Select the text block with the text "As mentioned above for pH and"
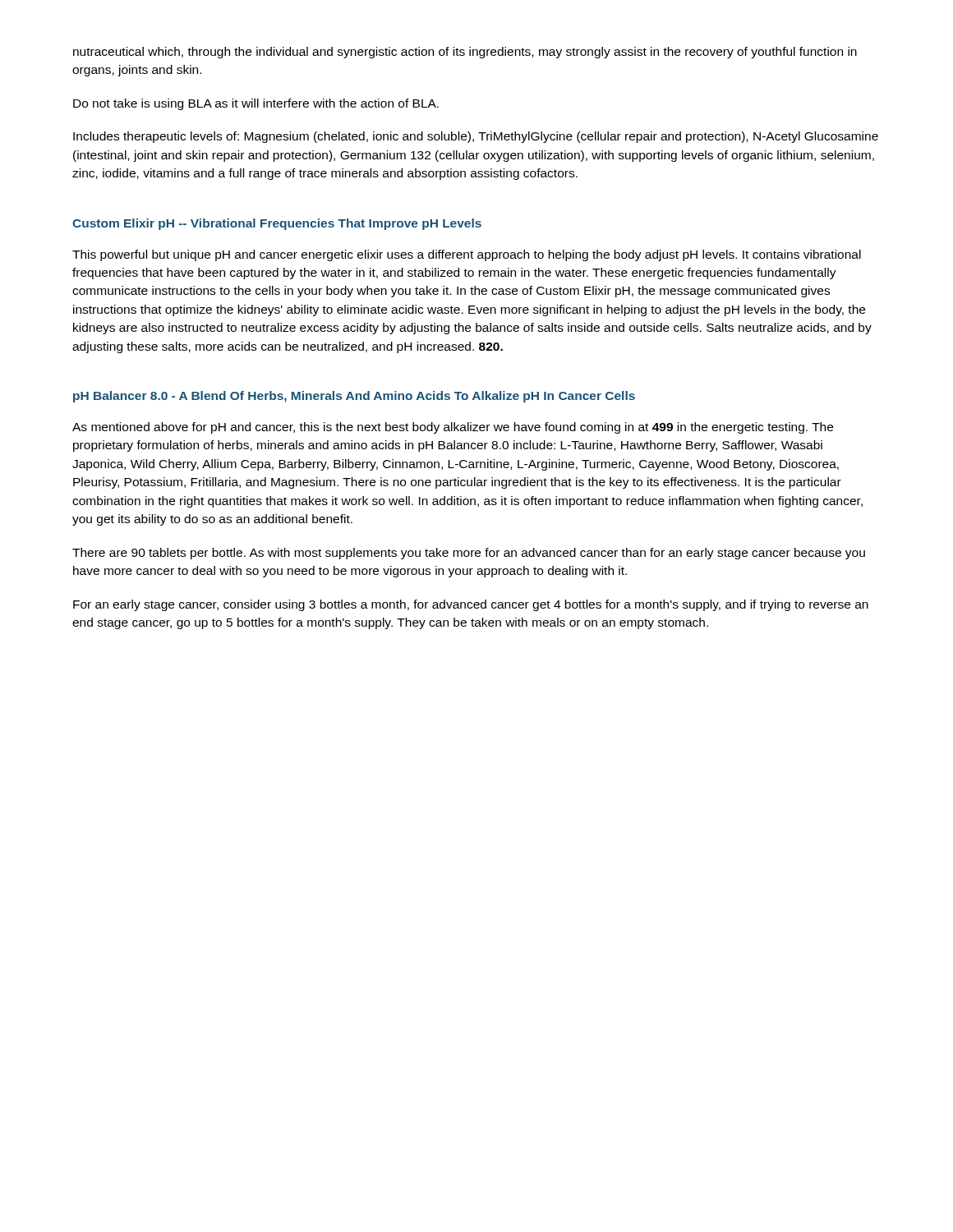The width and height of the screenshot is (953, 1232). (468, 473)
